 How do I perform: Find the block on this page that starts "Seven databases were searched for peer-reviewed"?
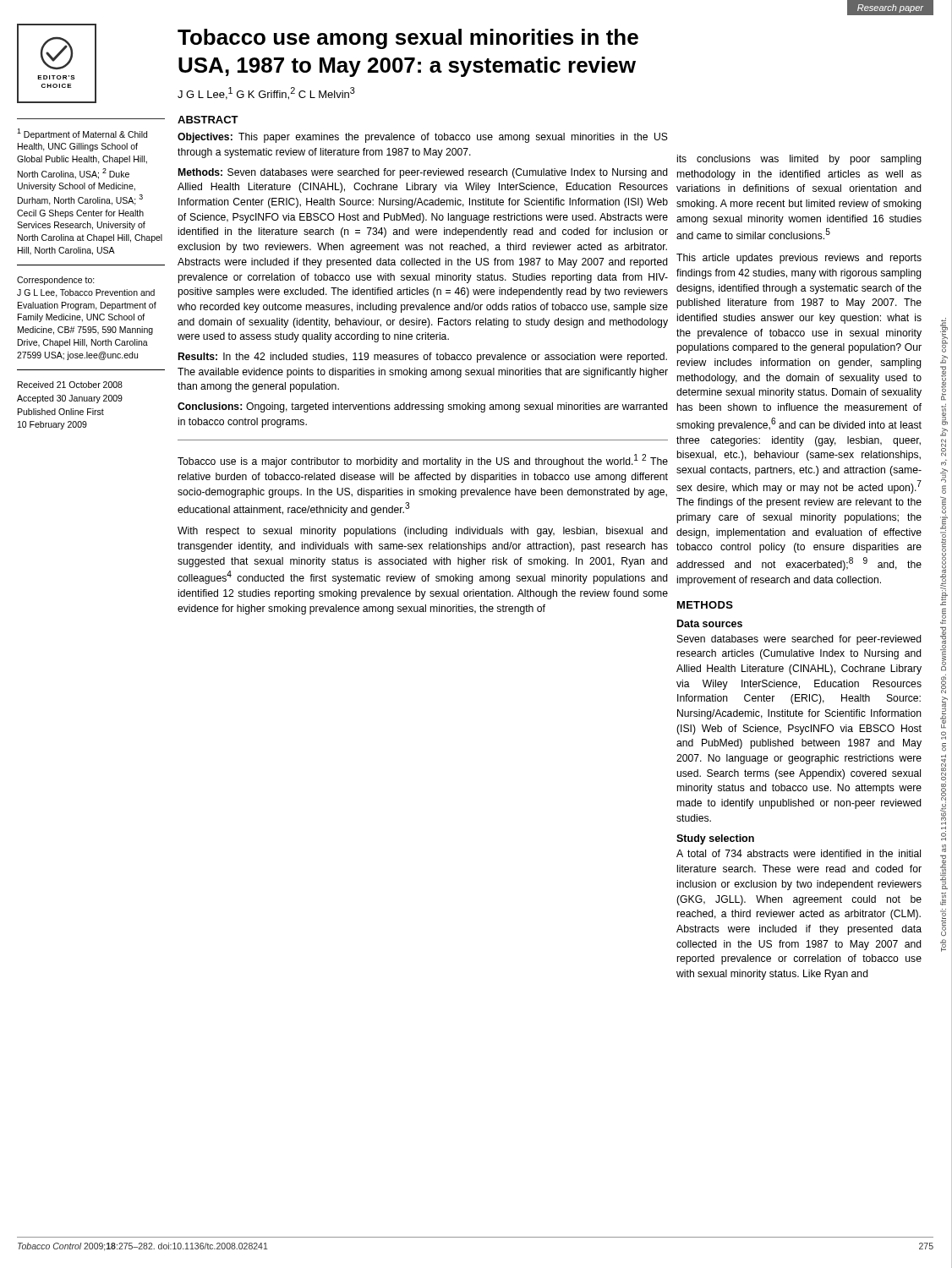click(x=799, y=729)
